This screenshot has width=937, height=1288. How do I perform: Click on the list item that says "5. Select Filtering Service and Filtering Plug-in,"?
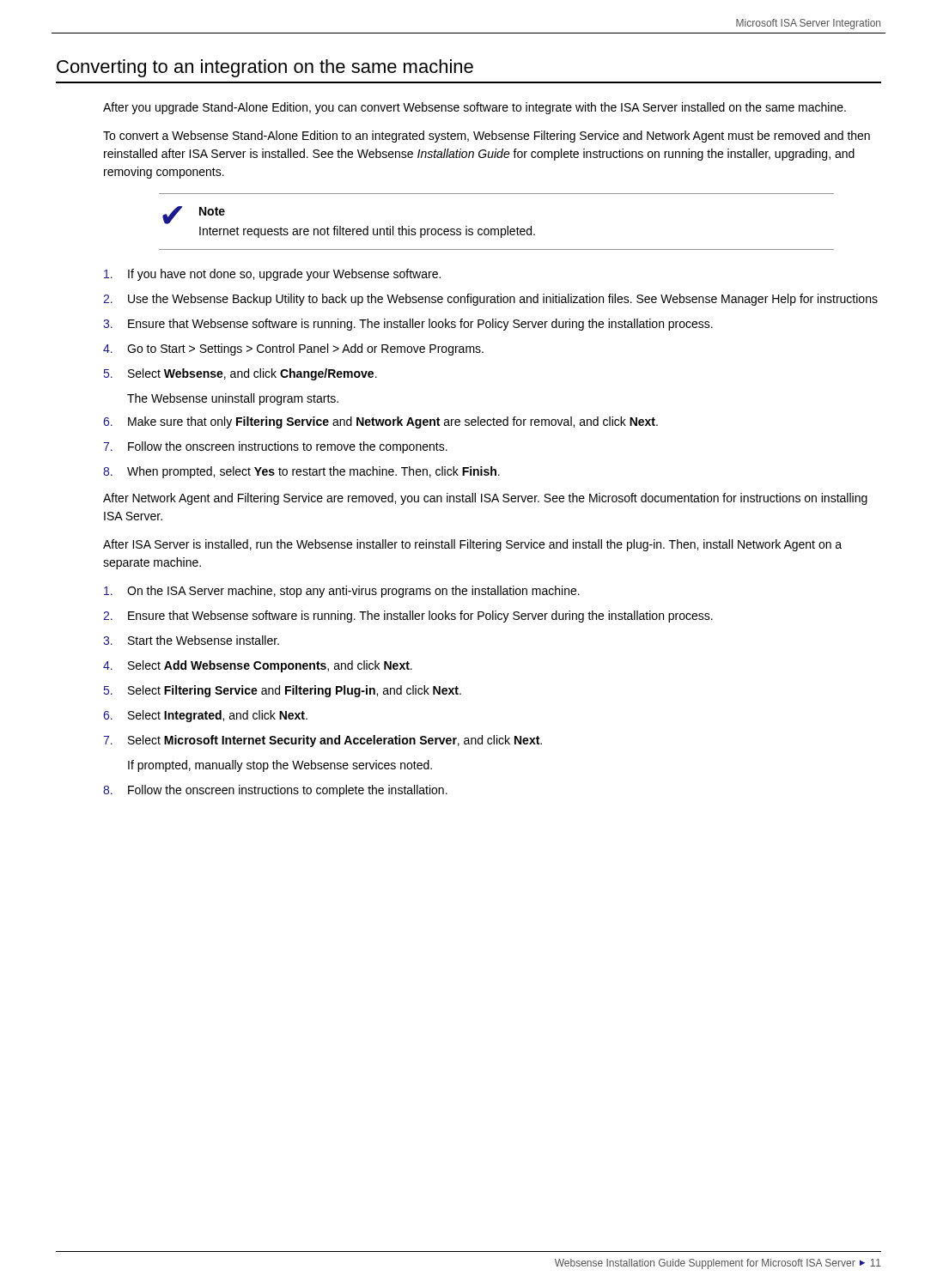pyautogui.click(x=283, y=691)
